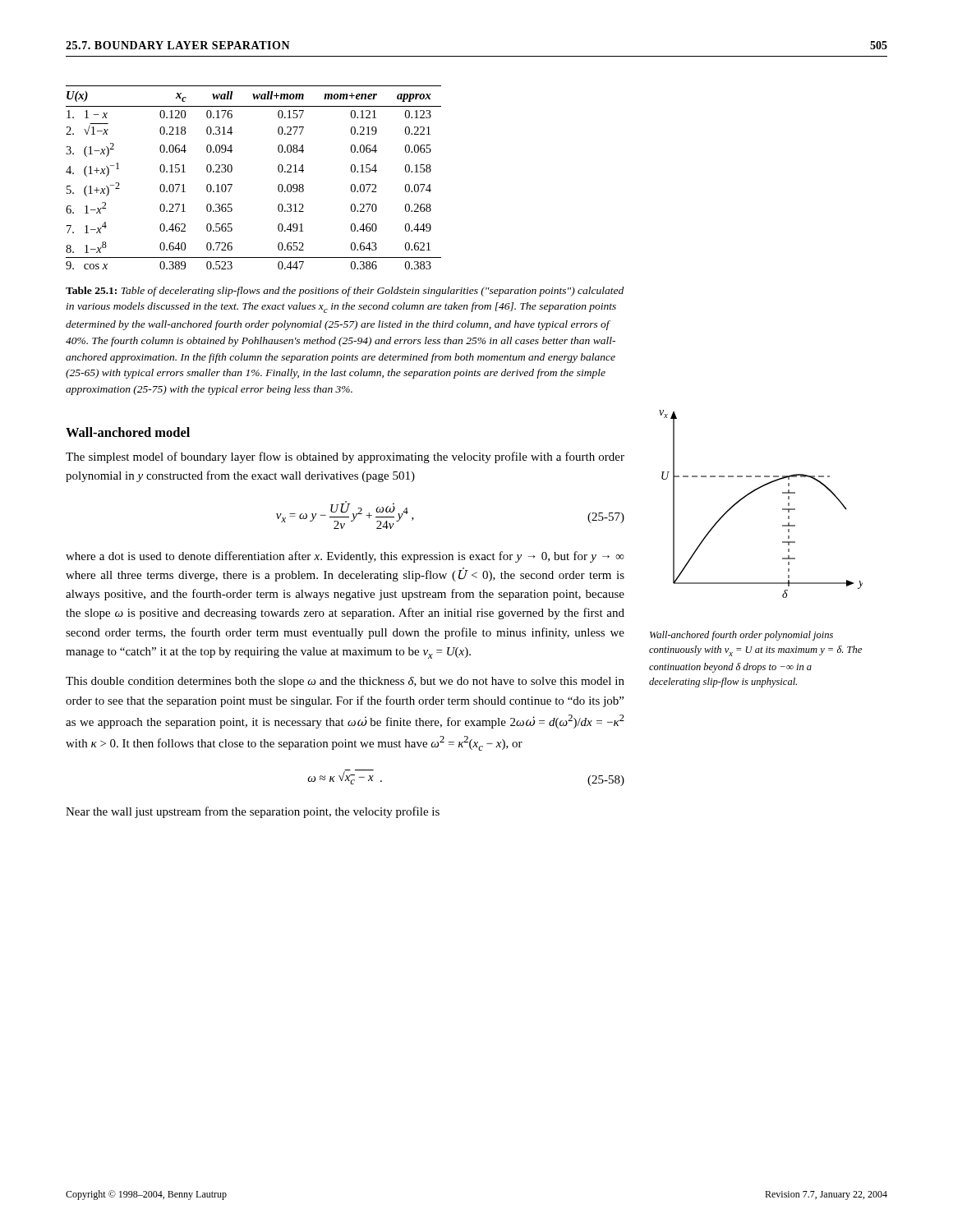The height and width of the screenshot is (1232, 953).
Task: Select the table that reads "4. (1+ x"
Action: pyautogui.click(x=345, y=180)
